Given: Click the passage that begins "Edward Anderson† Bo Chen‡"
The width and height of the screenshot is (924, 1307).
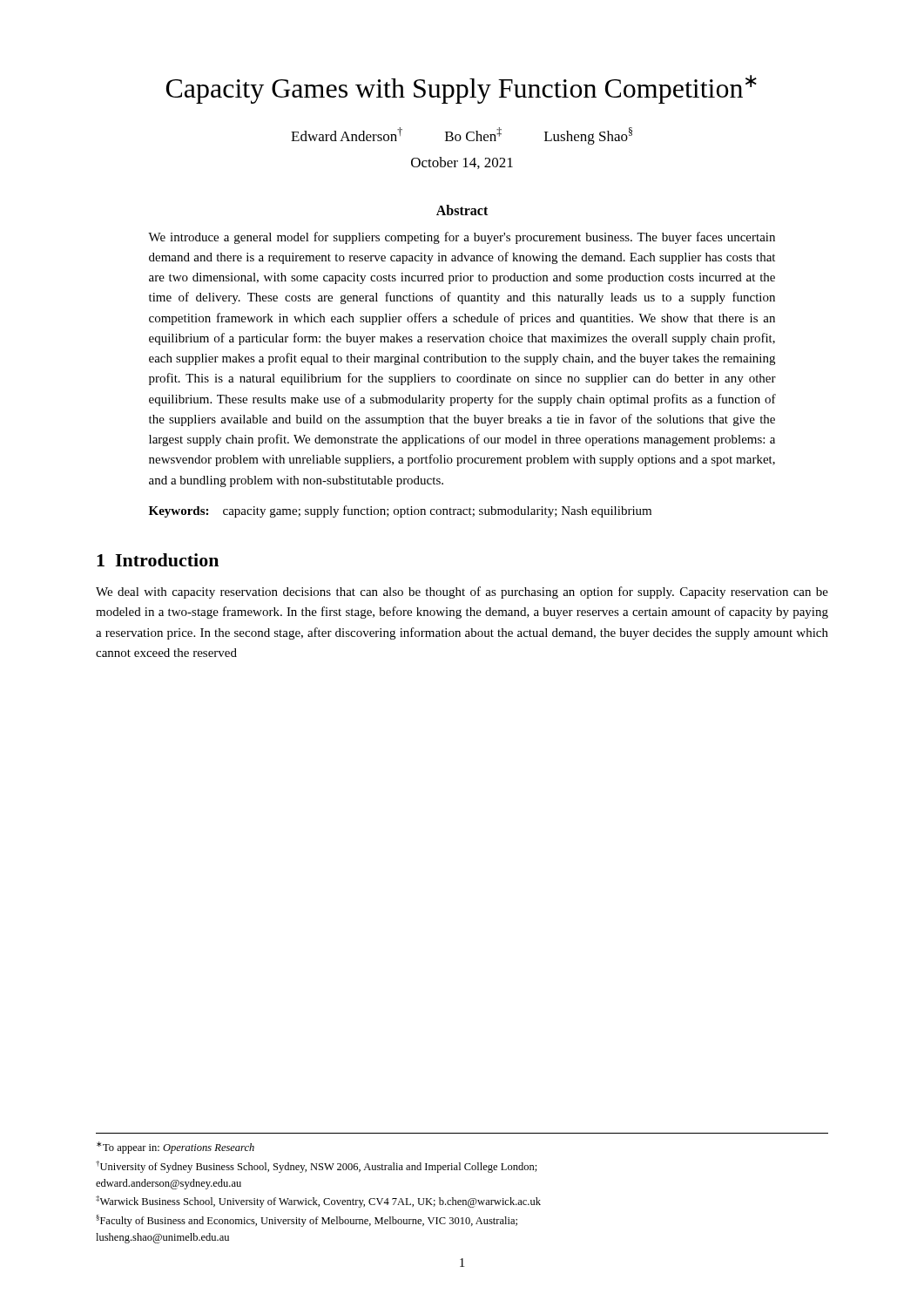Looking at the screenshot, I should pyautogui.click(x=462, y=135).
